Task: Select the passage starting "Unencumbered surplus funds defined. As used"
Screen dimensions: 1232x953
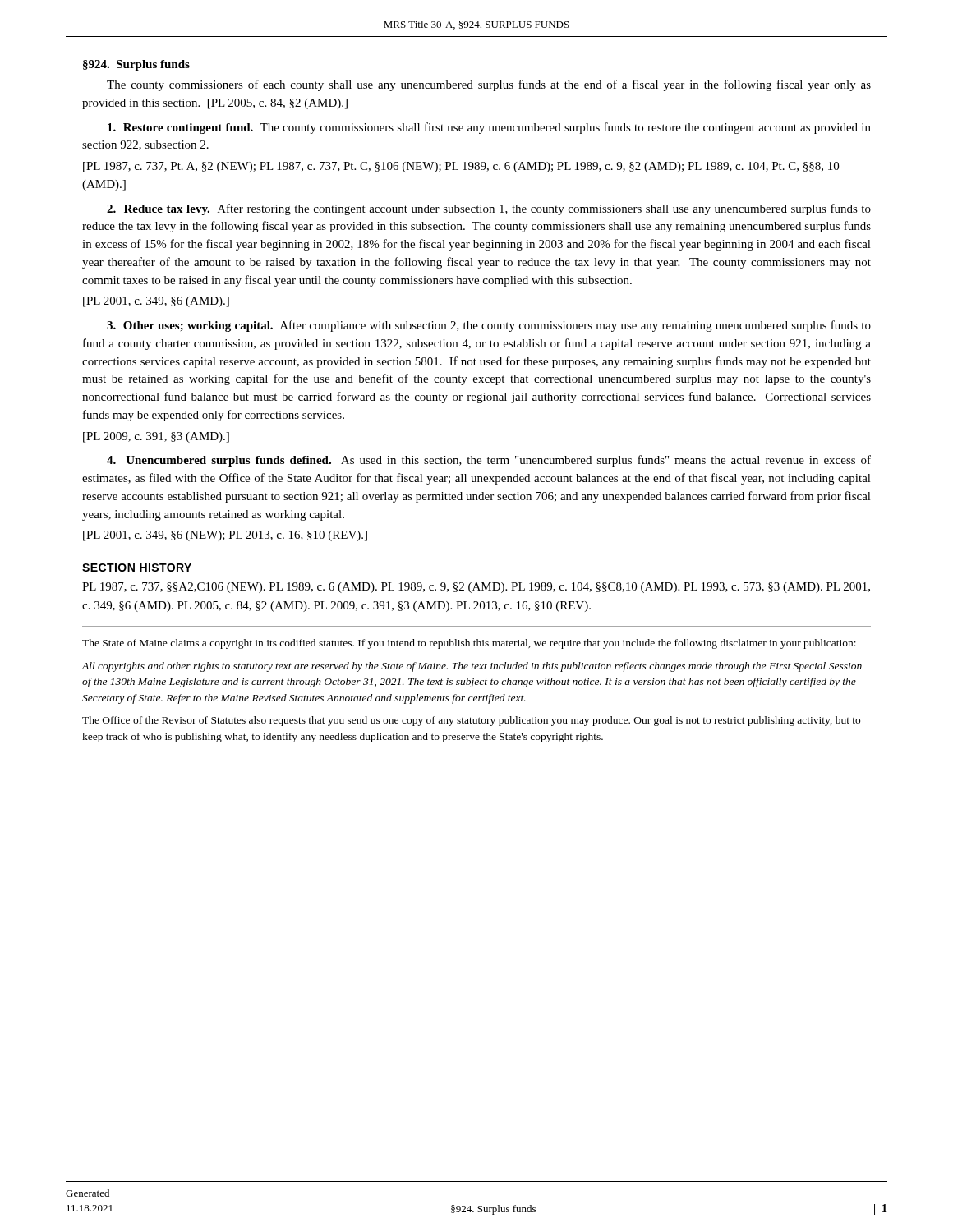Action: (476, 487)
